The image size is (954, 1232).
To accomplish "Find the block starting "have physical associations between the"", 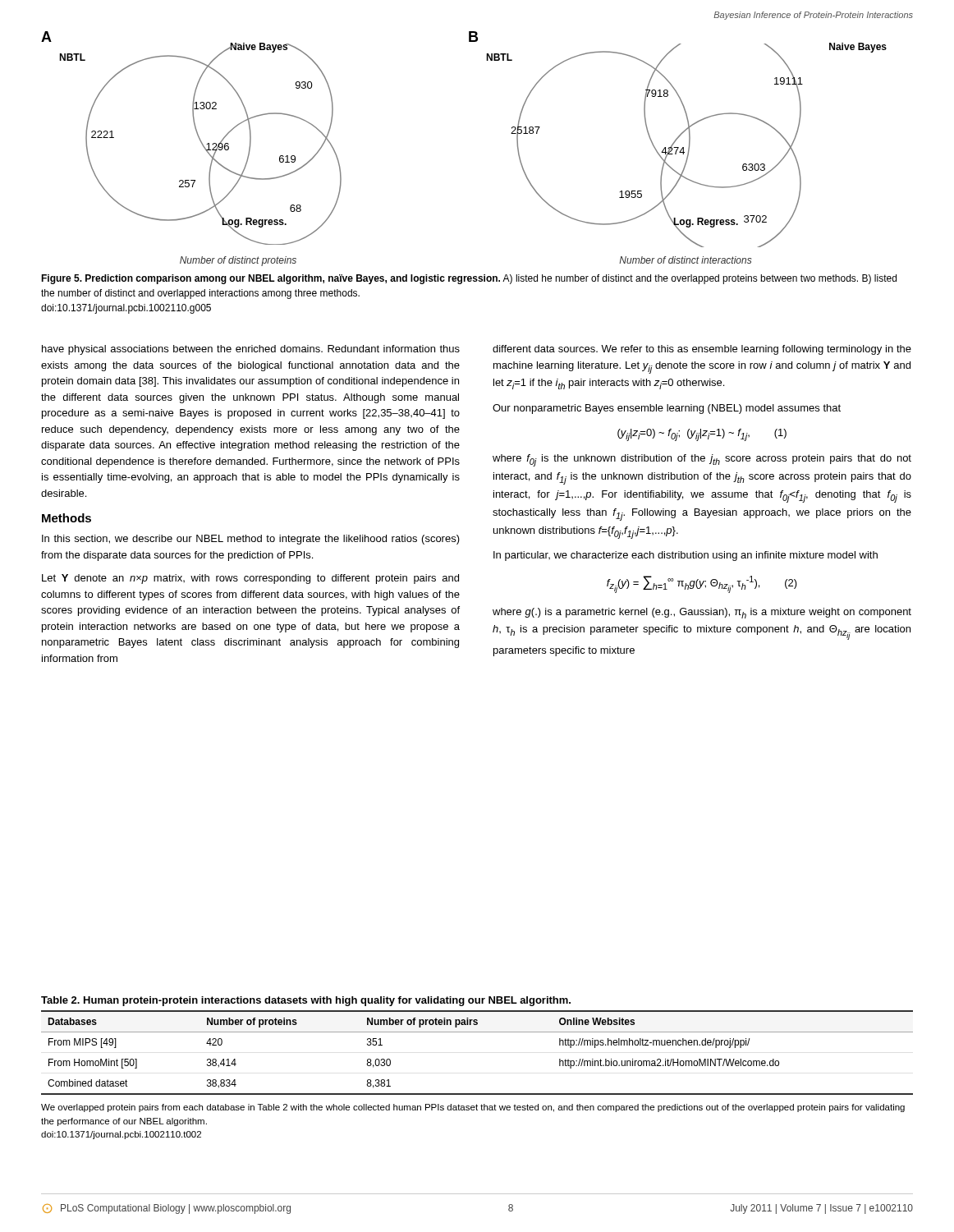I will click(250, 421).
